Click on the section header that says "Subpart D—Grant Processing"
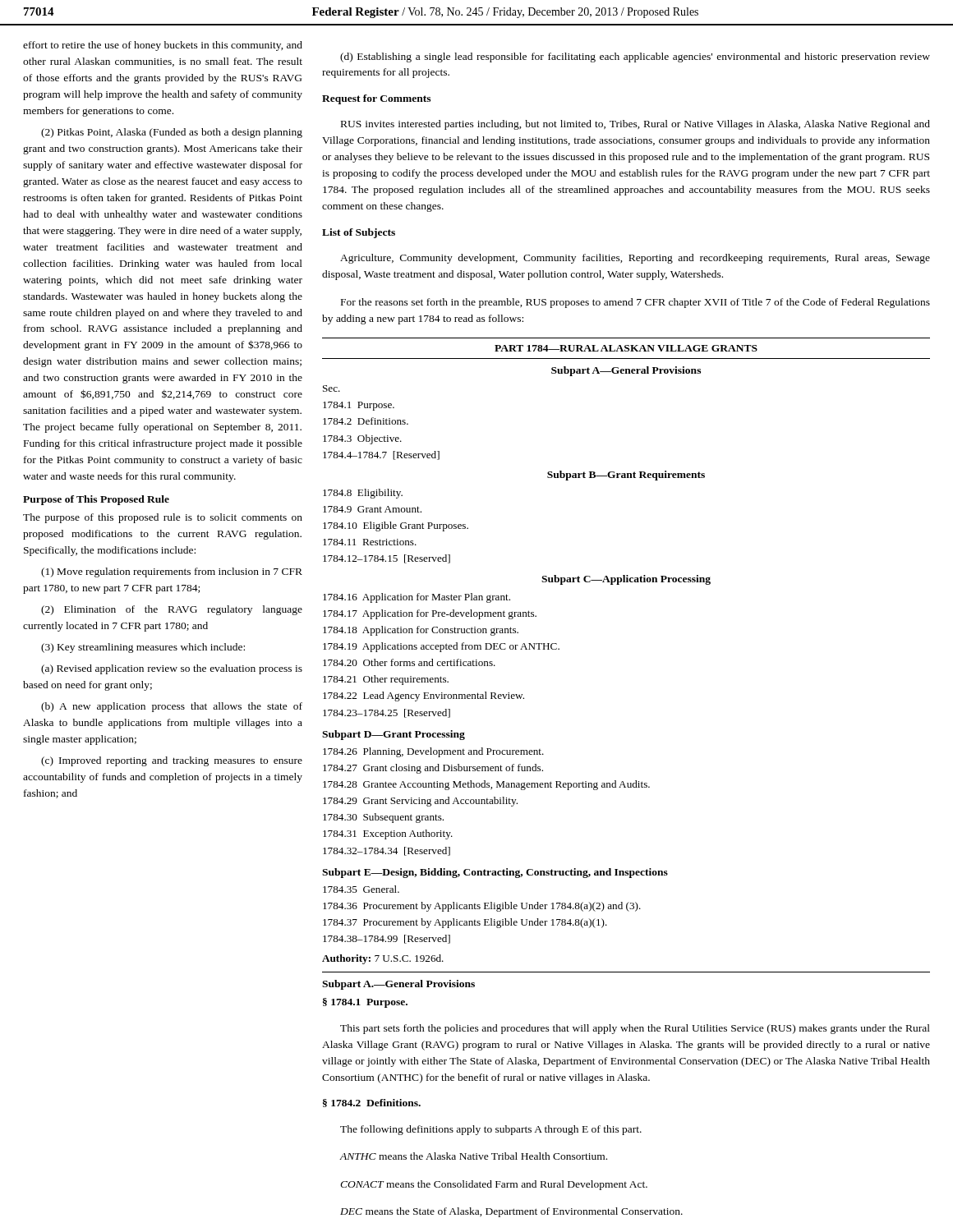The height and width of the screenshot is (1232, 953). tap(393, 734)
